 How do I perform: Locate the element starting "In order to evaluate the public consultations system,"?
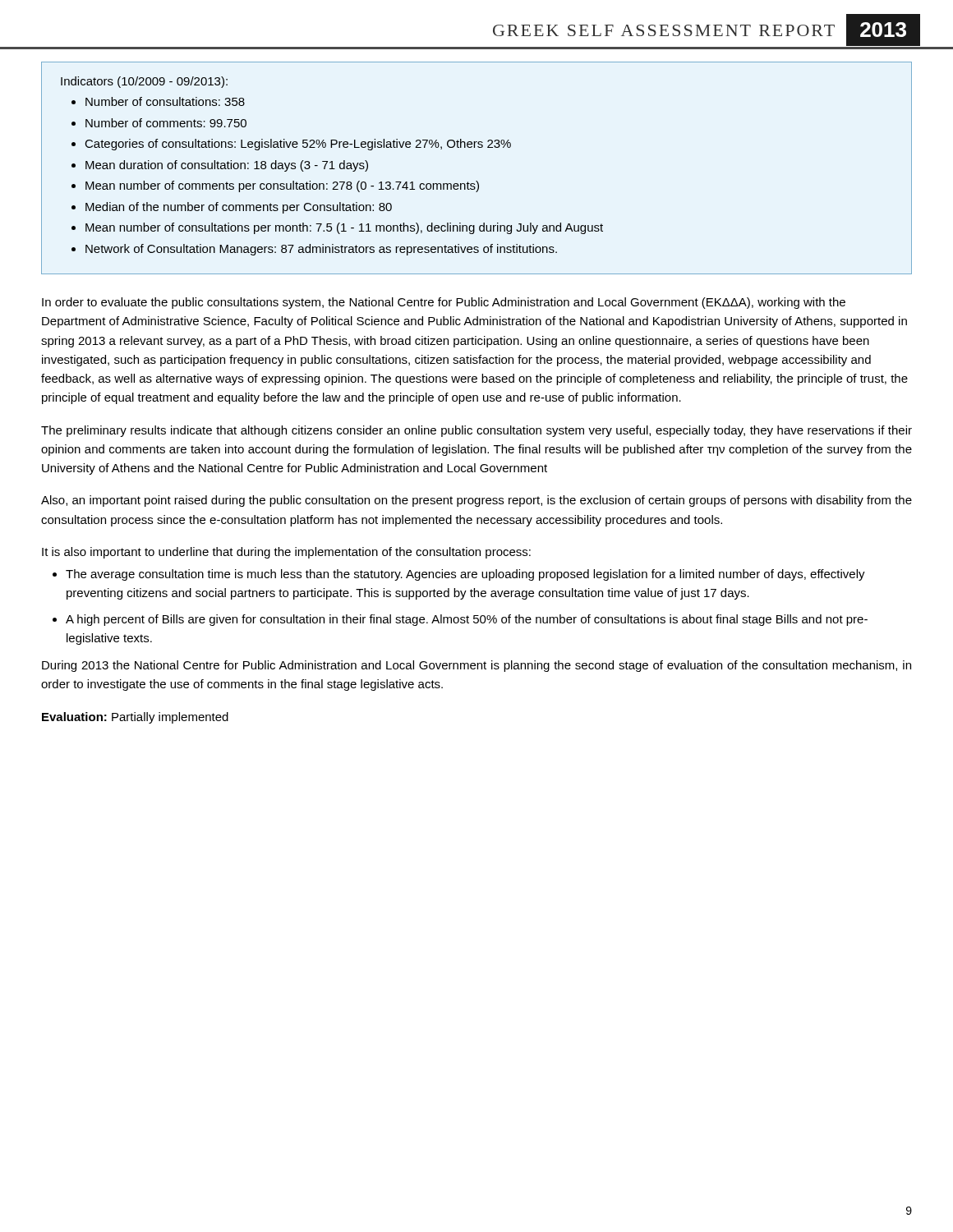[474, 350]
